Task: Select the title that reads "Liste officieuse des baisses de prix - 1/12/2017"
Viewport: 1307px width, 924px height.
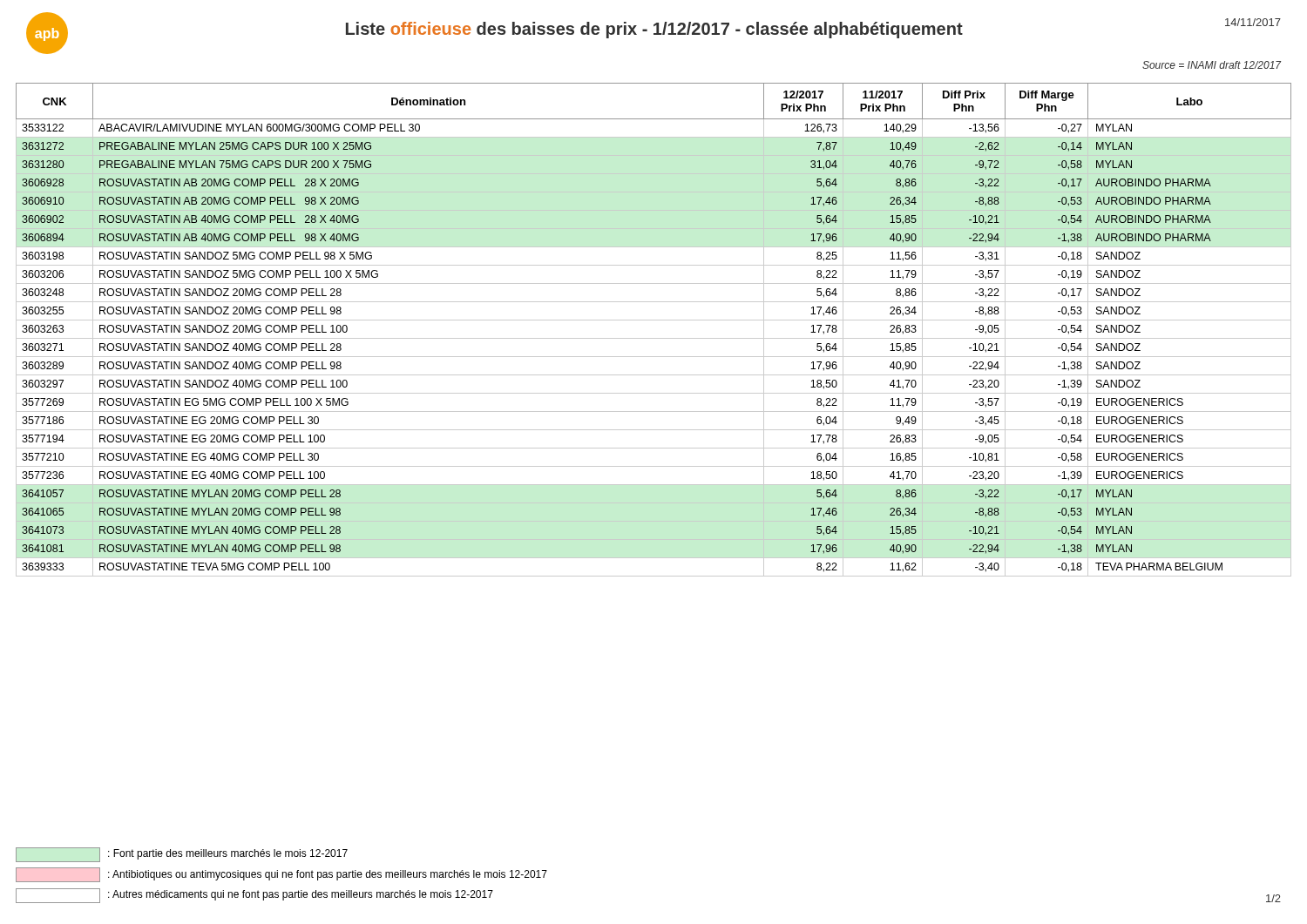Action: point(654,29)
